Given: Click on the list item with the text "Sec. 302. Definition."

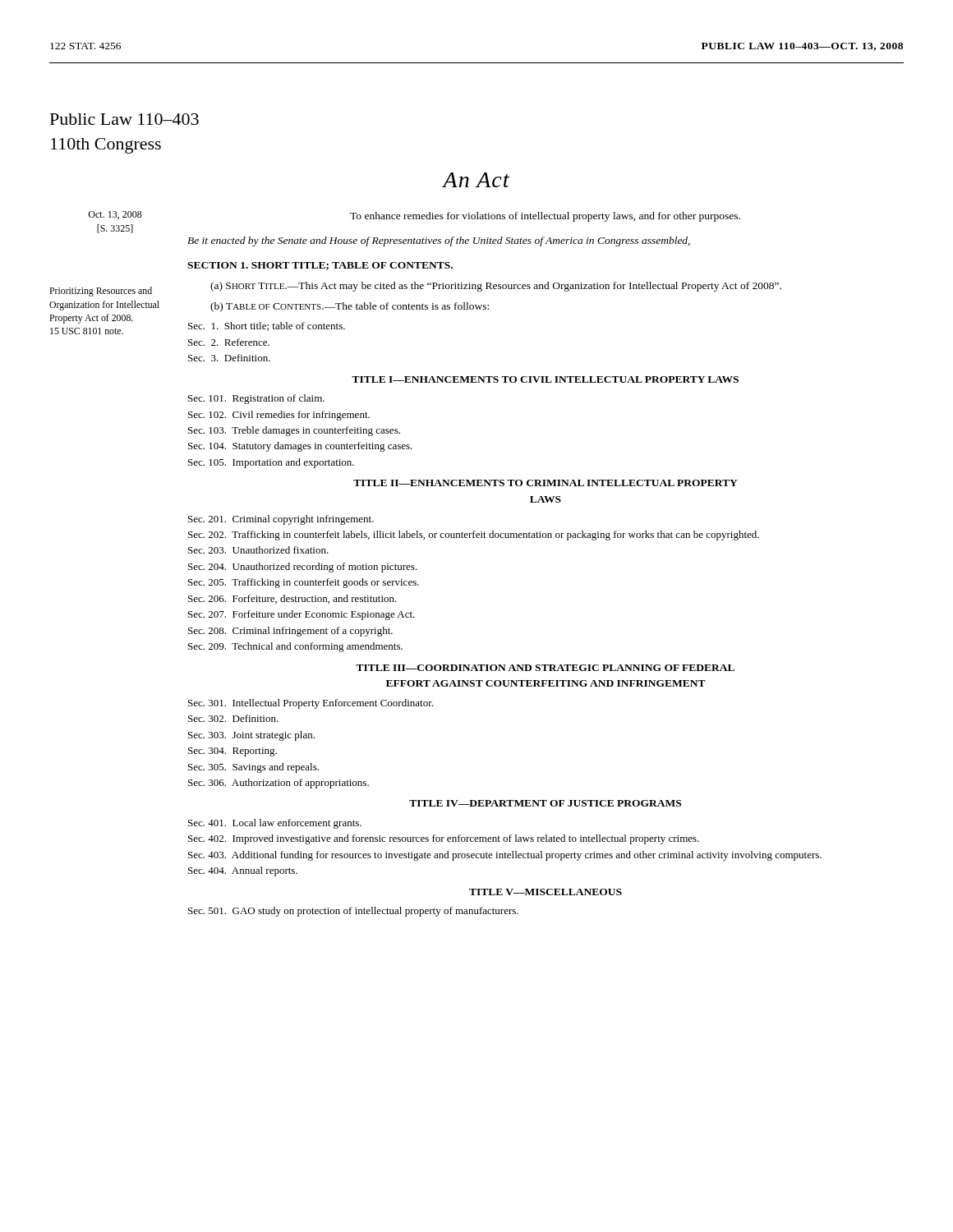Looking at the screenshot, I should 233,718.
